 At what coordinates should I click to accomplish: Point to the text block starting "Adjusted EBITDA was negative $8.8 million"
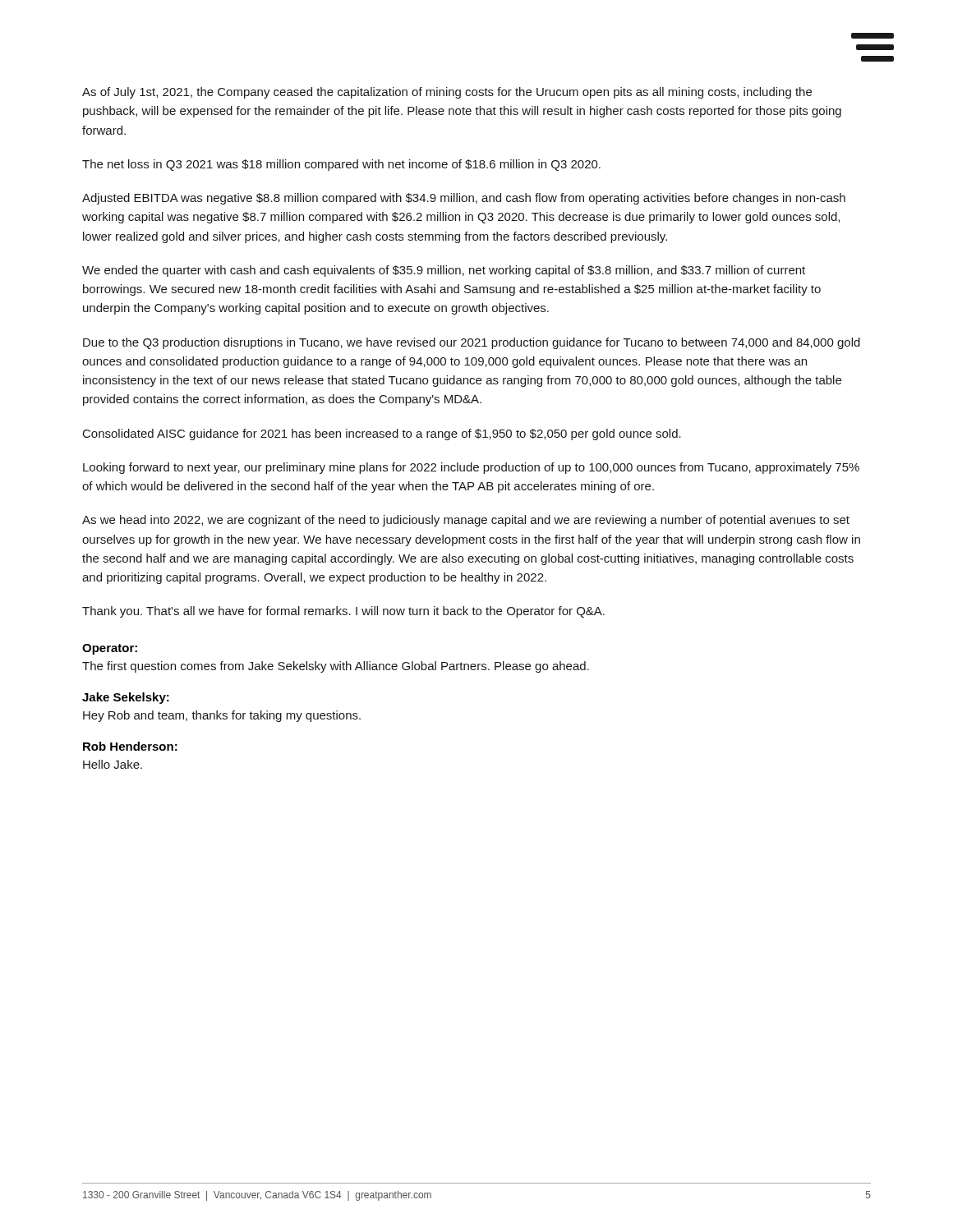pos(464,217)
